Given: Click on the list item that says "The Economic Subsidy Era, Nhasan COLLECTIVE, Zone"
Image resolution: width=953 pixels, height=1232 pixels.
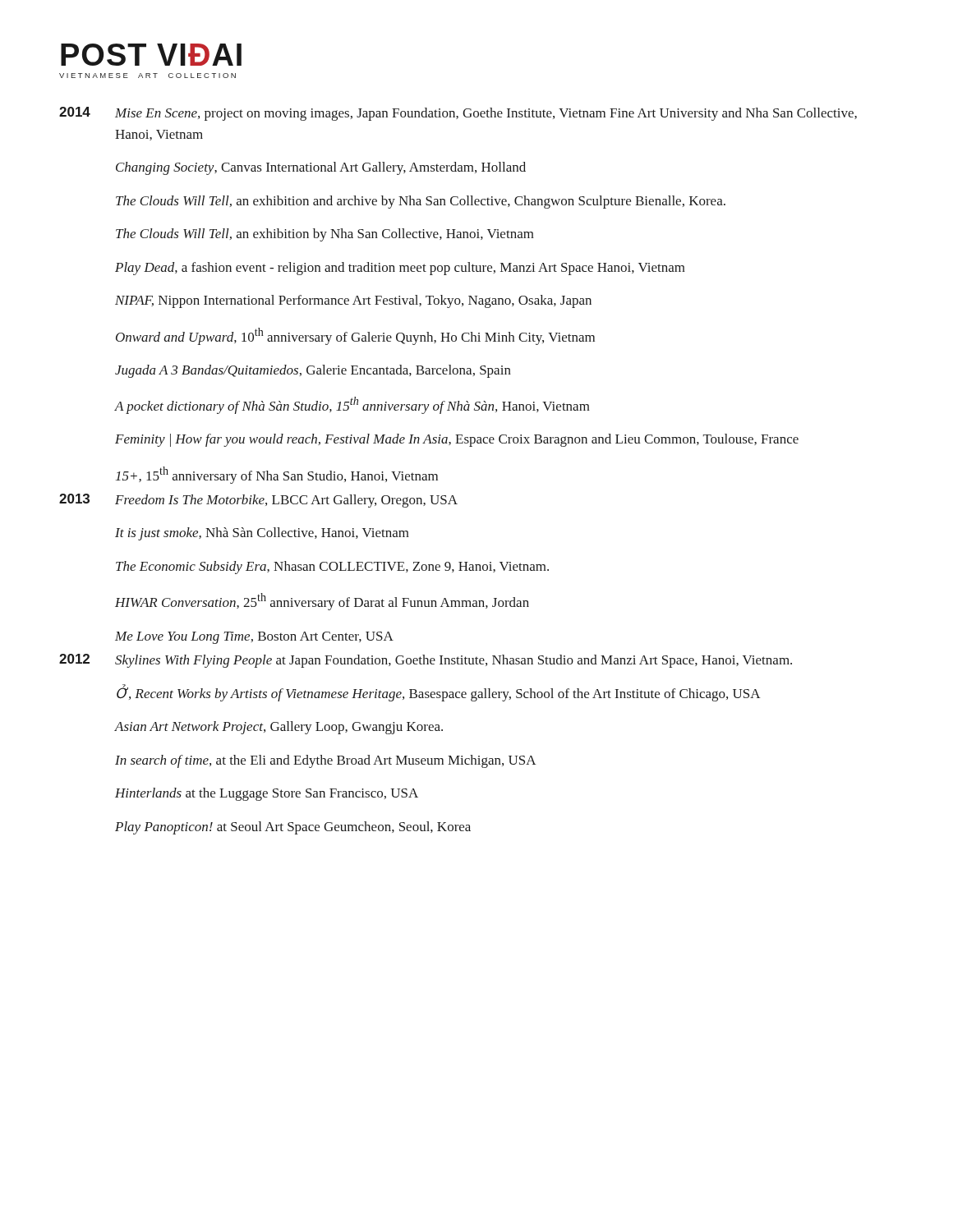Looking at the screenshot, I should click(332, 566).
